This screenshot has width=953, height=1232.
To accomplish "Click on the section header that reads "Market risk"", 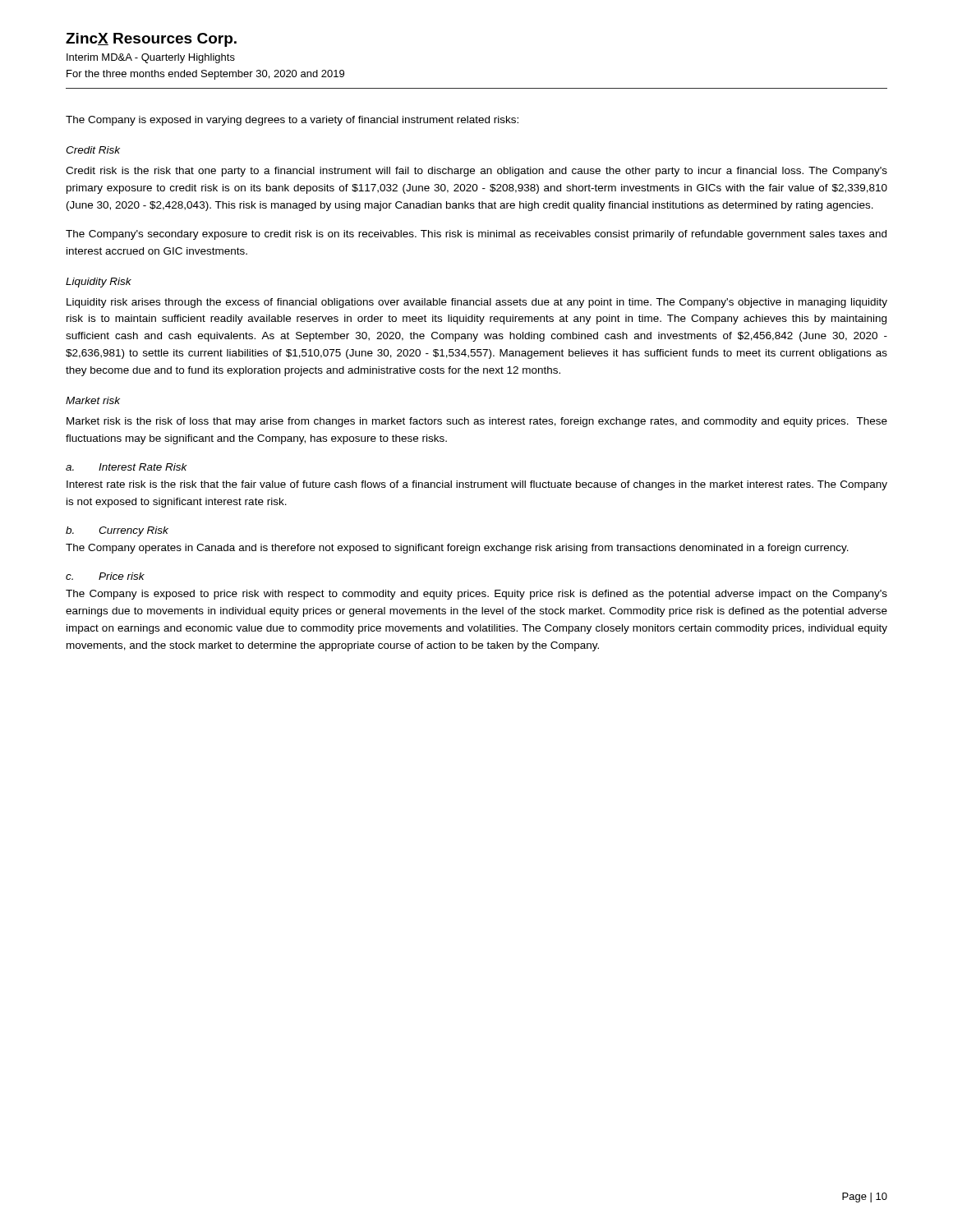I will click(x=93, y=401).
